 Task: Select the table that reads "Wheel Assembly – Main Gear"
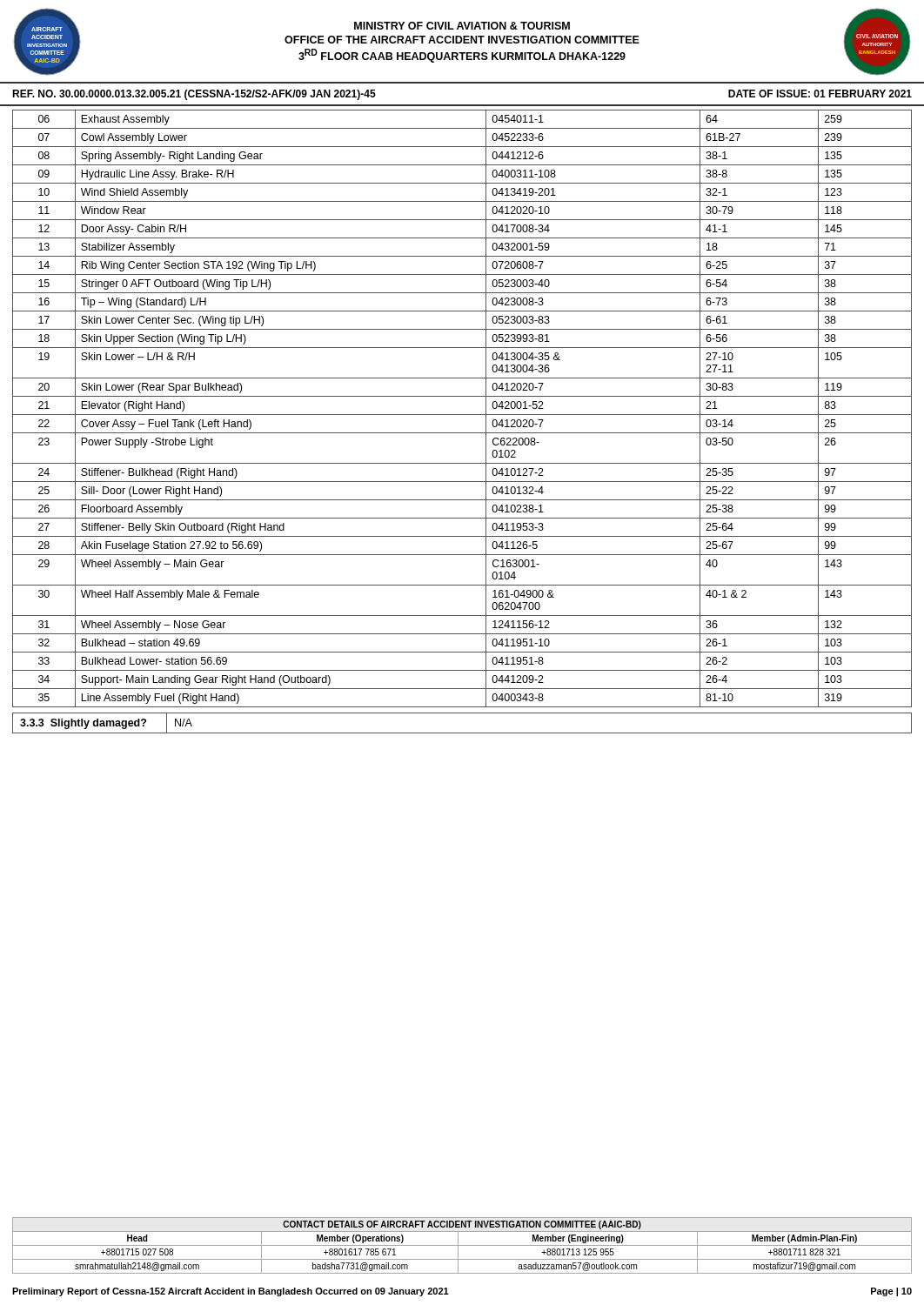coord(462,408)
